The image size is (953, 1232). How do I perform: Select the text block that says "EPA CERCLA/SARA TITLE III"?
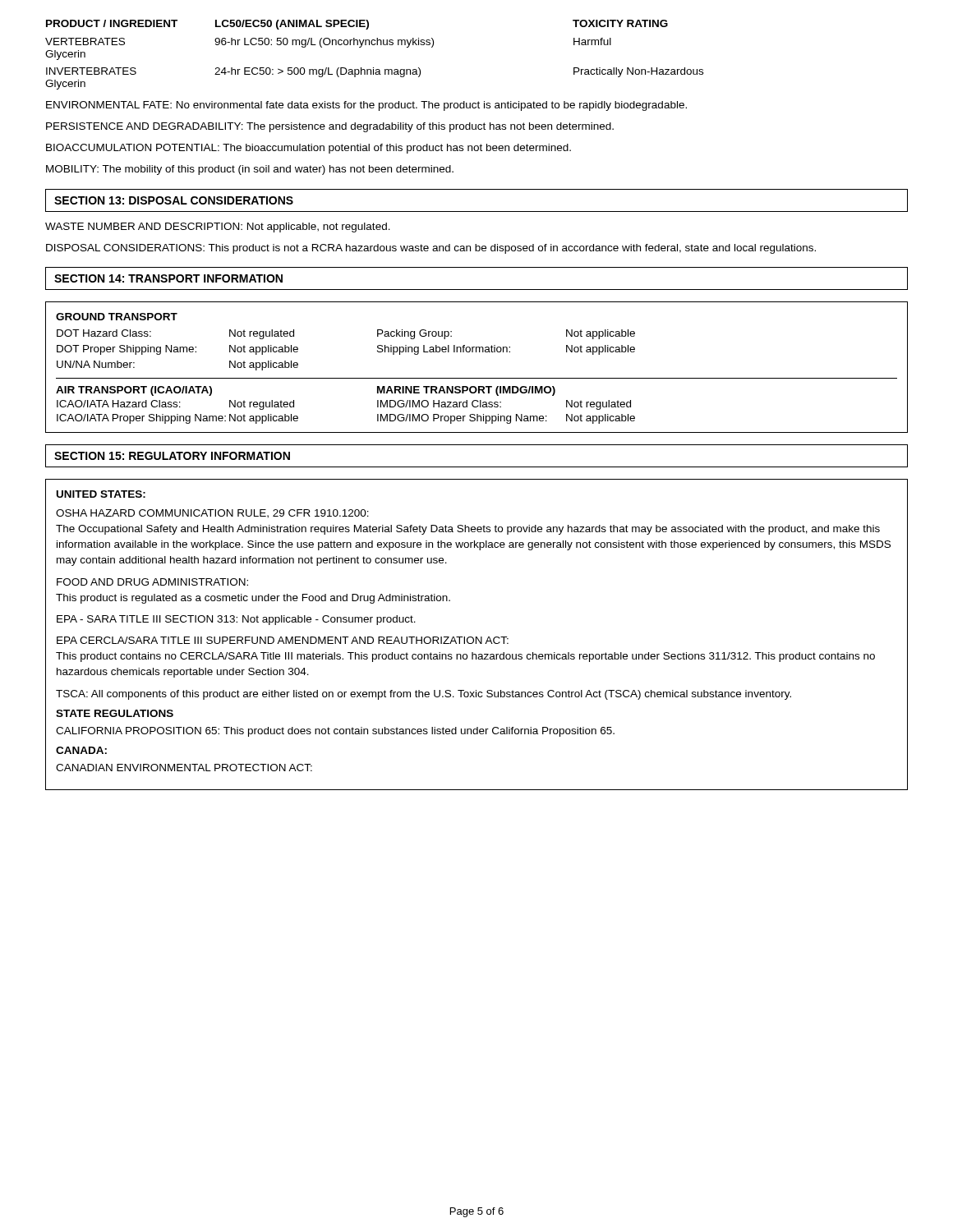point(466,656)
